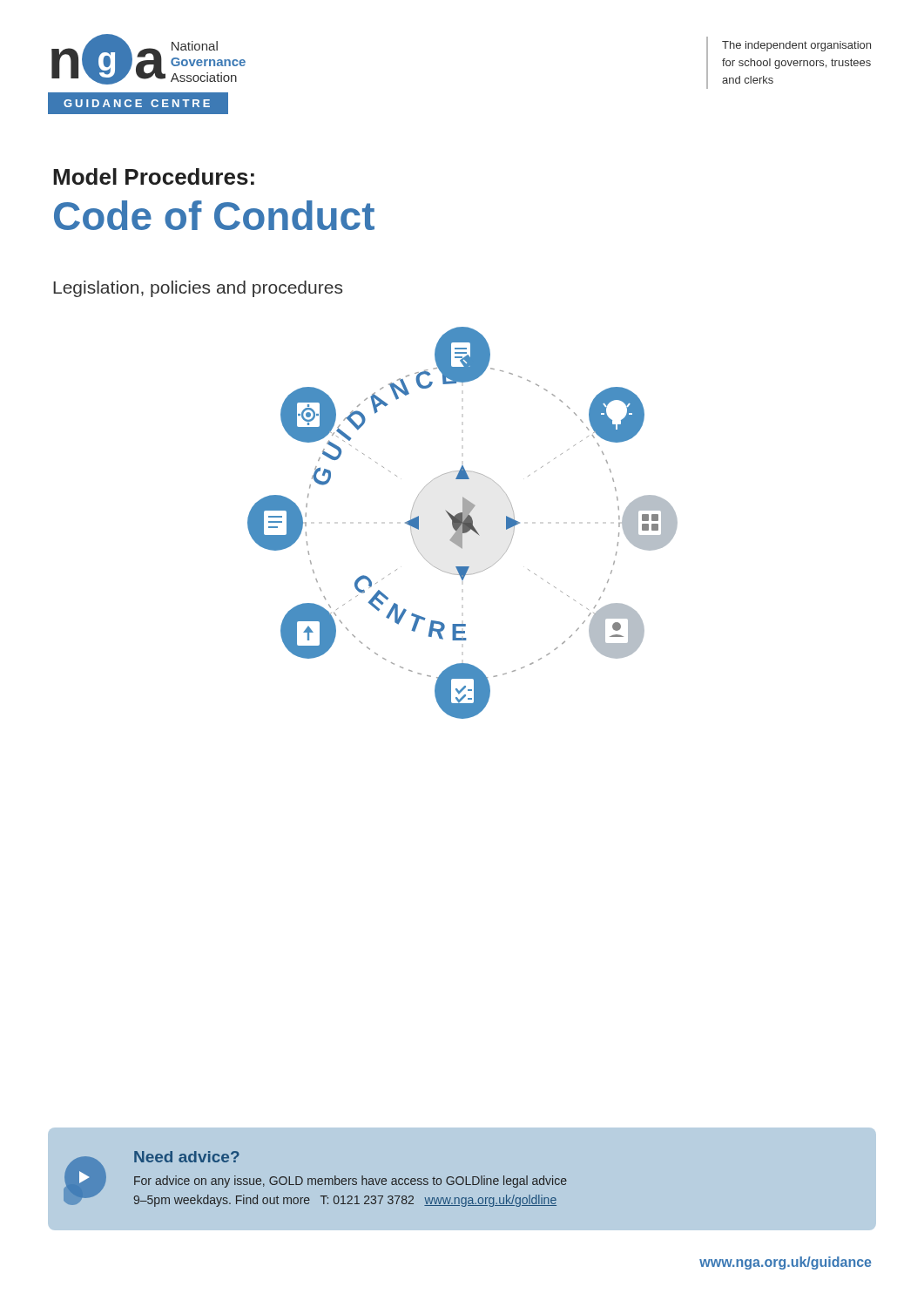
Task: Locate the text block that says "The independent organisationfor"
Action: (797, 62)
